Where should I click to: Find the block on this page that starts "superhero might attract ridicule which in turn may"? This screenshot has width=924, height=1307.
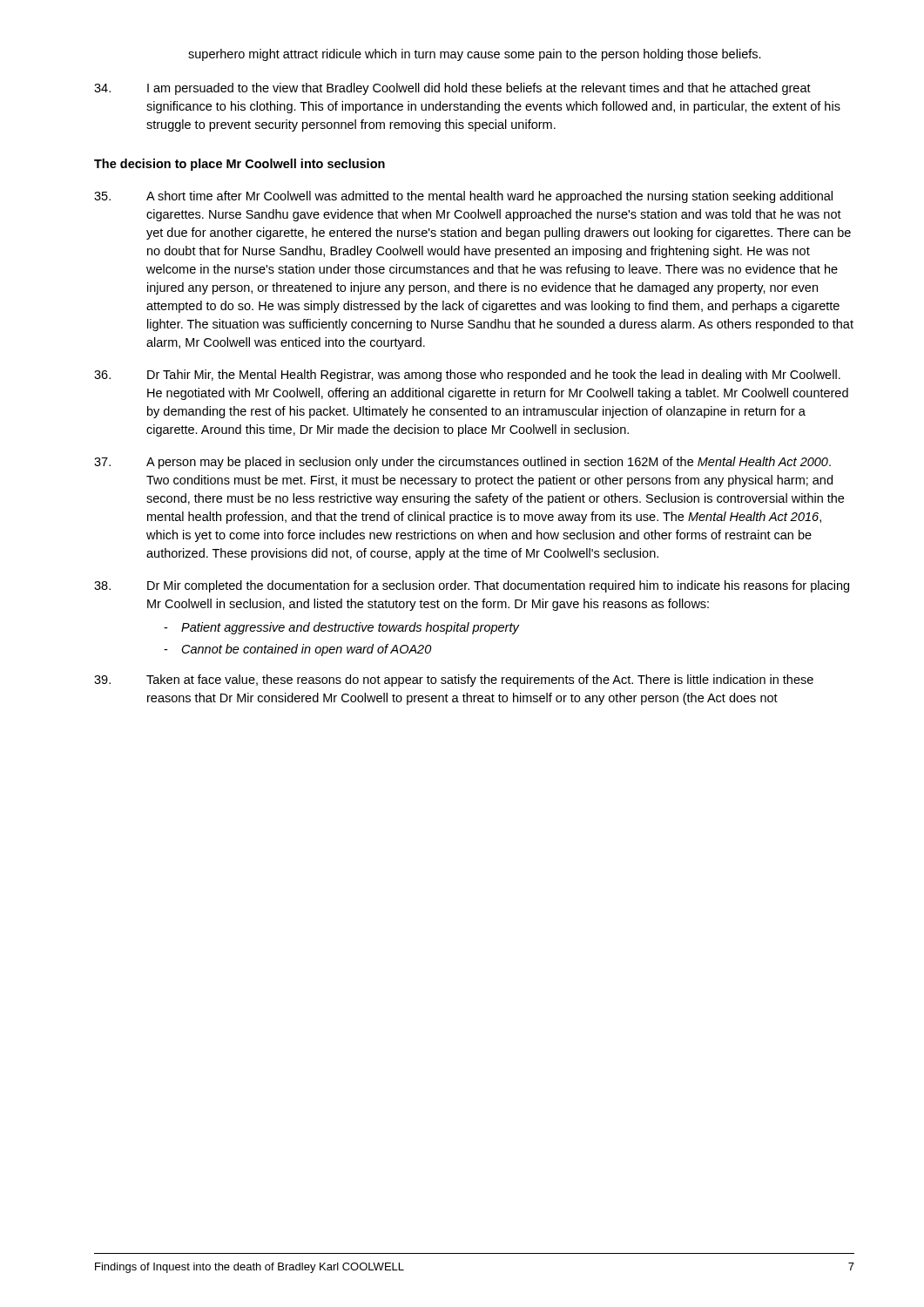475,54
